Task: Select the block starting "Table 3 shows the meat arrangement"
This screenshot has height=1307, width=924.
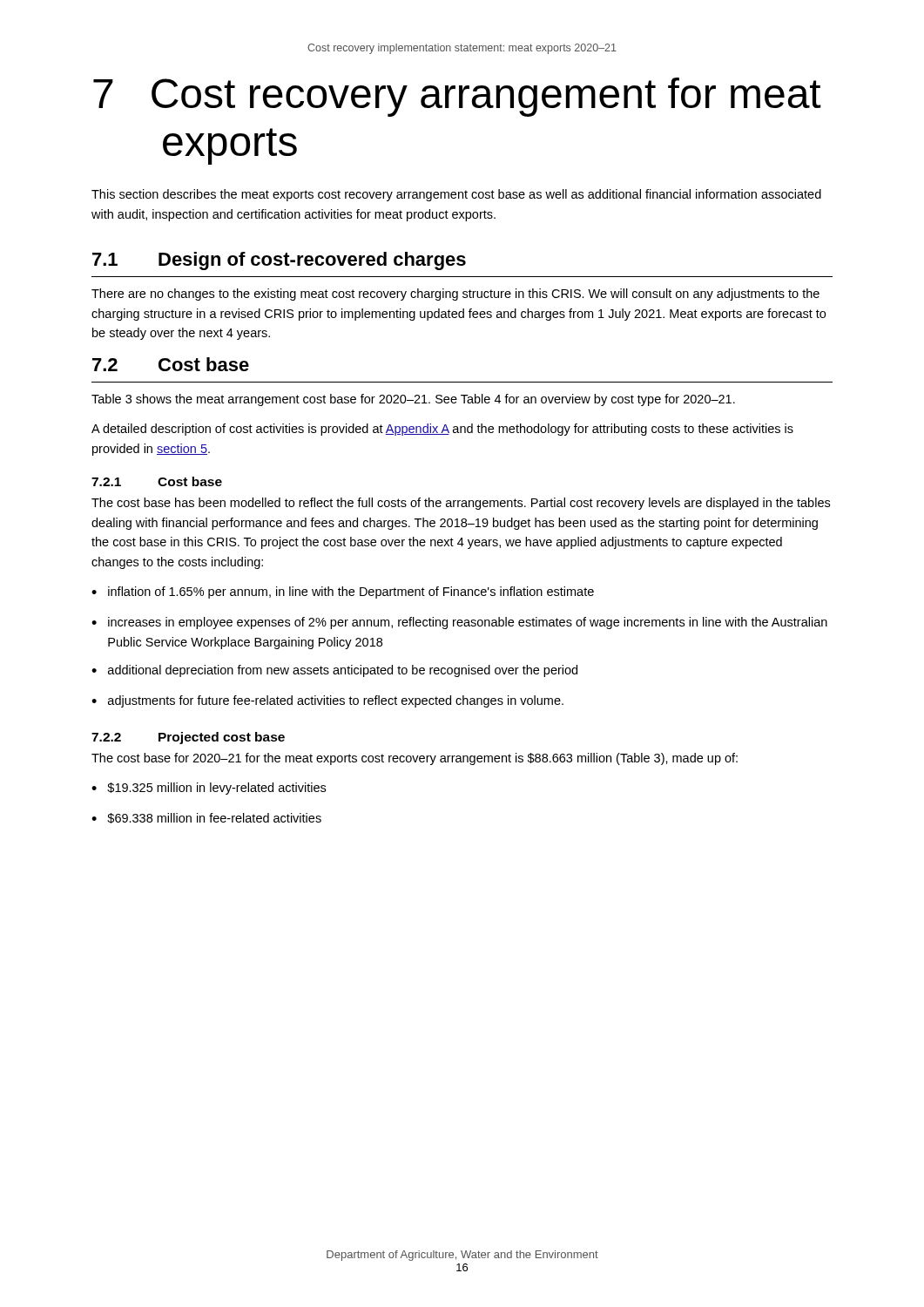Action: (x=414, y=399)
